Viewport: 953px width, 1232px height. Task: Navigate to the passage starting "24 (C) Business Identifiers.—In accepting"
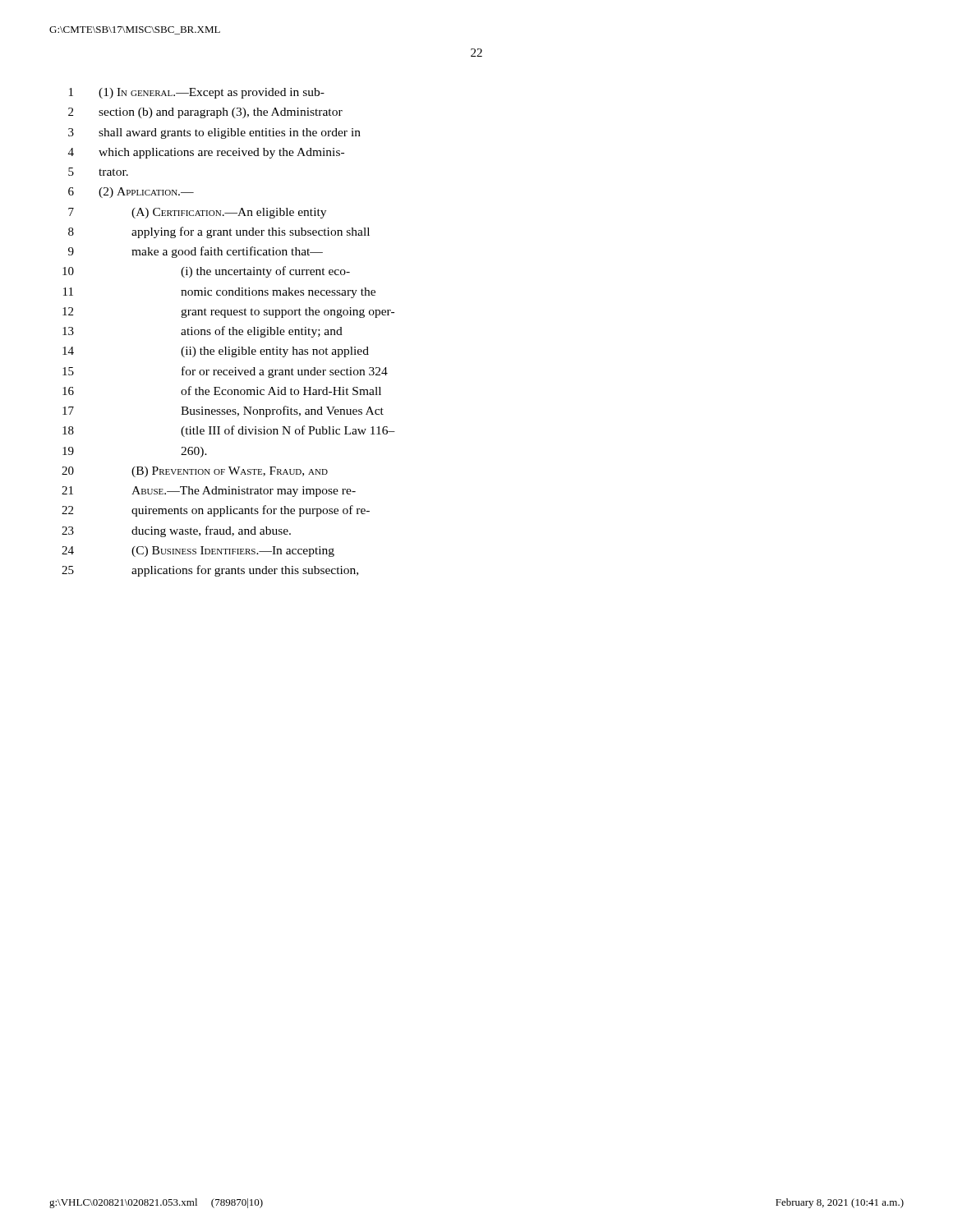click(x=198, y=552)
